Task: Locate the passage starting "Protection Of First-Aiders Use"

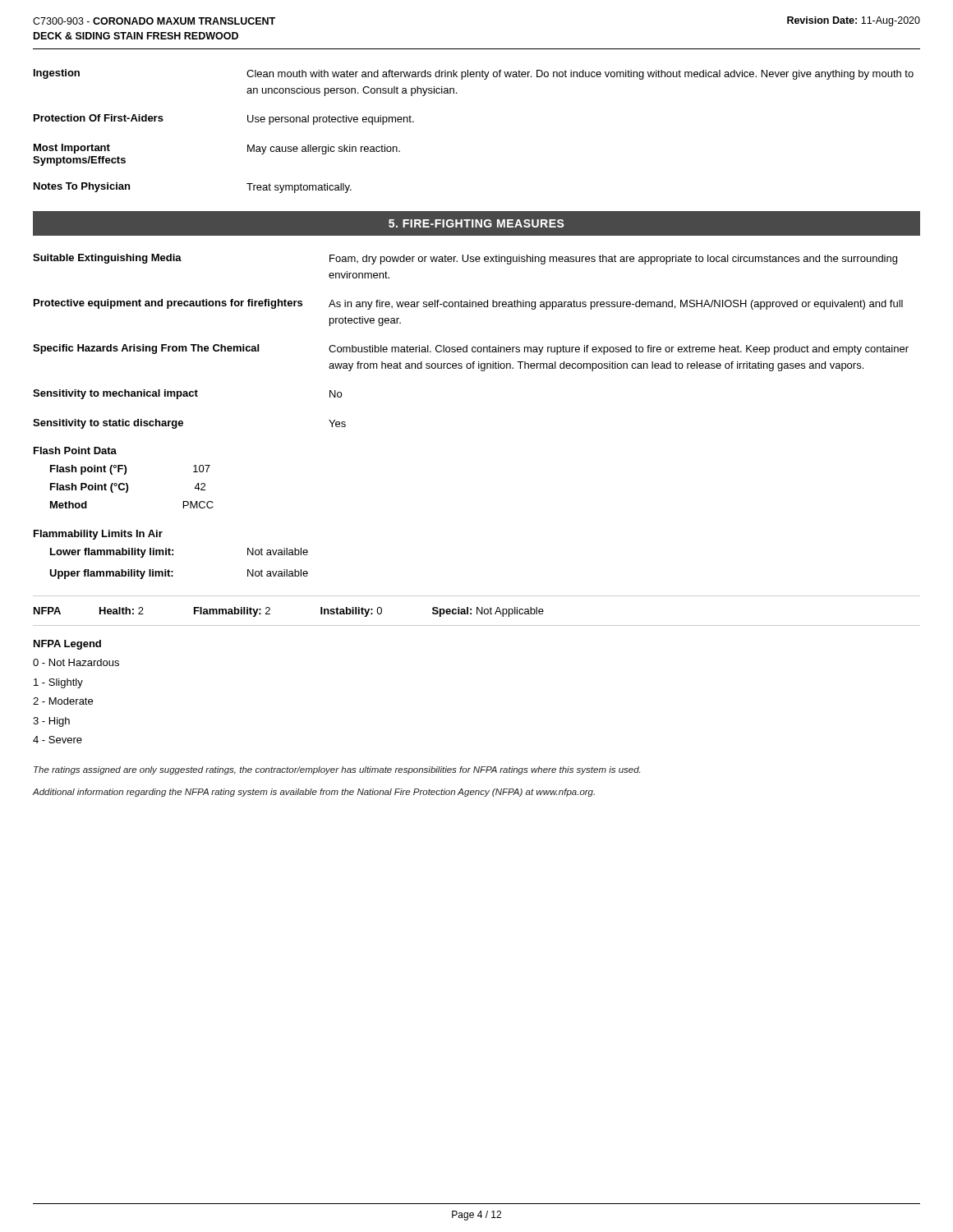Action: pyautogui.click(x=95, y=120)
